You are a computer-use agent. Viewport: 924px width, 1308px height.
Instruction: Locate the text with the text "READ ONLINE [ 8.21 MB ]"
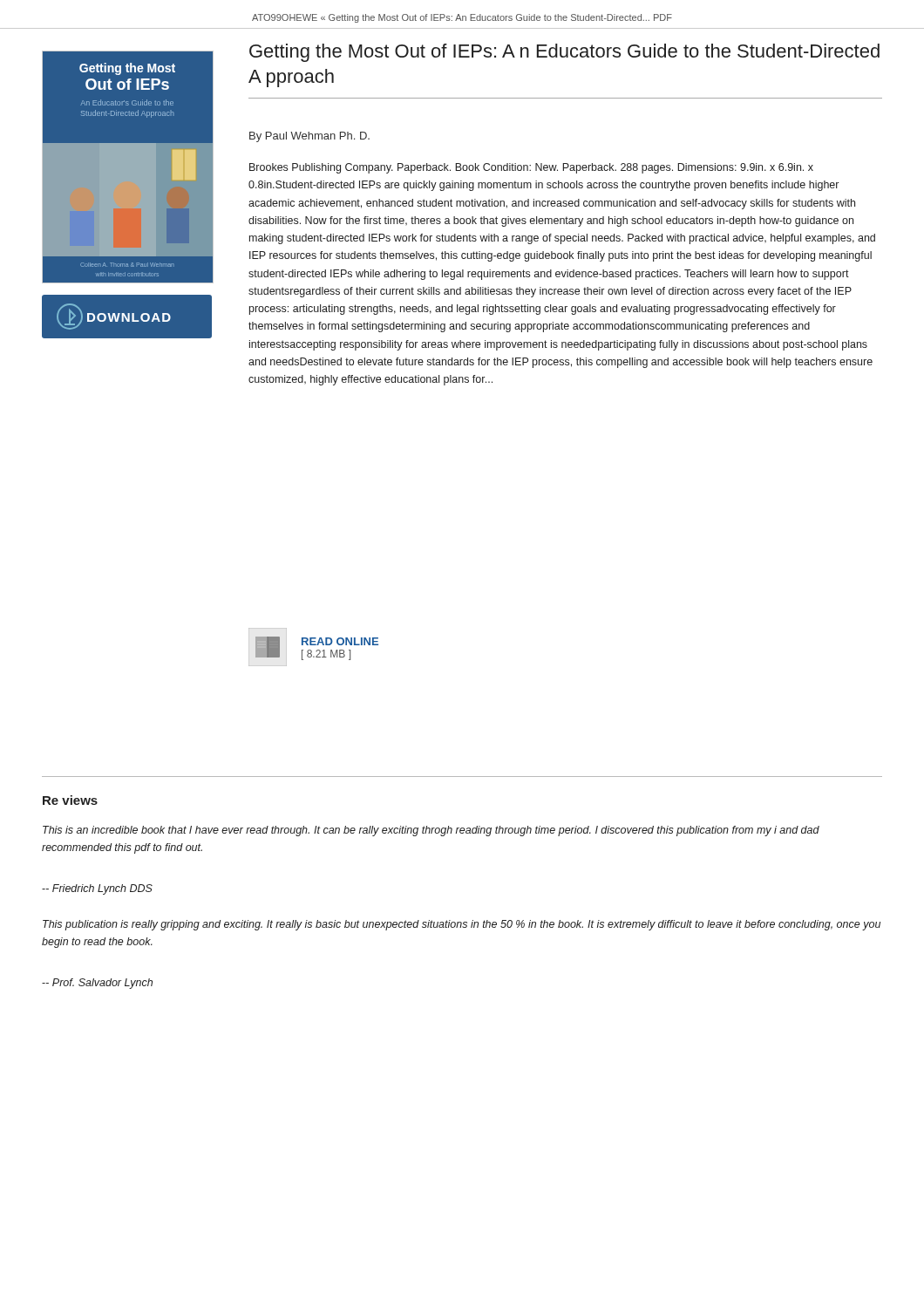pos(314,647)
